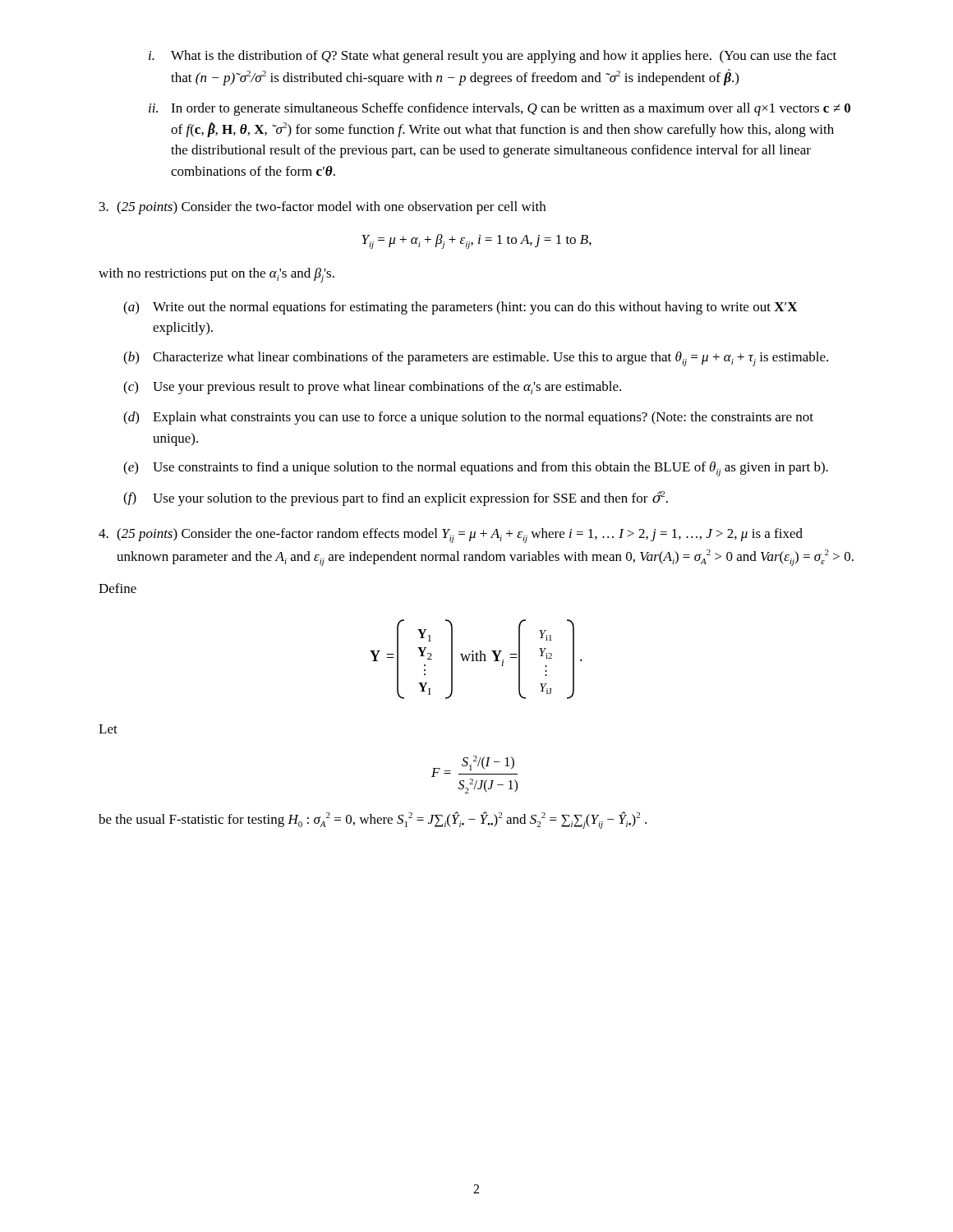Point to the block beginning "(f) Use your solution to"
This screenshot has height=1232, width=953.
396,498
